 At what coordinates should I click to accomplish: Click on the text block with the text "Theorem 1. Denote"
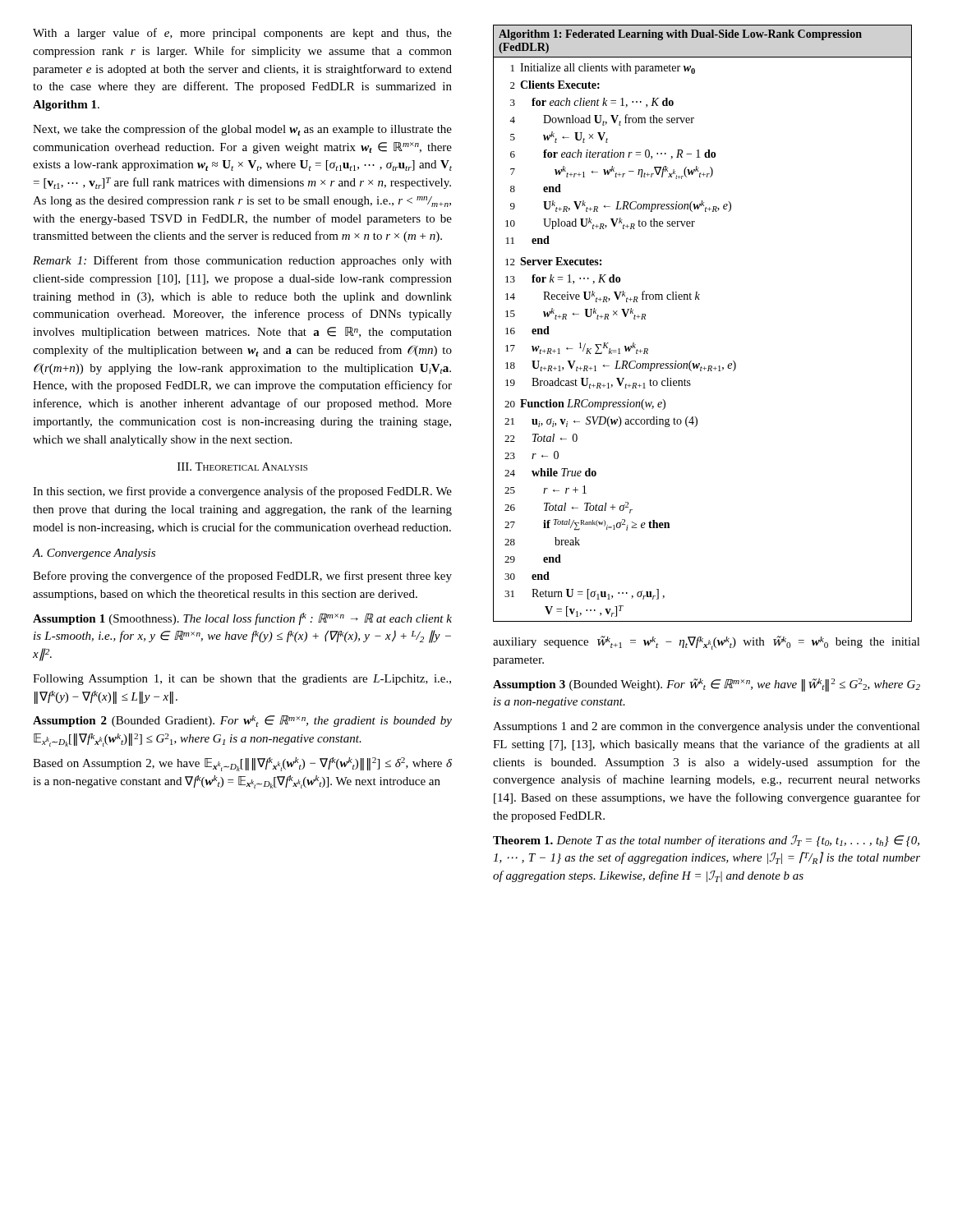[x=707, y=858]
